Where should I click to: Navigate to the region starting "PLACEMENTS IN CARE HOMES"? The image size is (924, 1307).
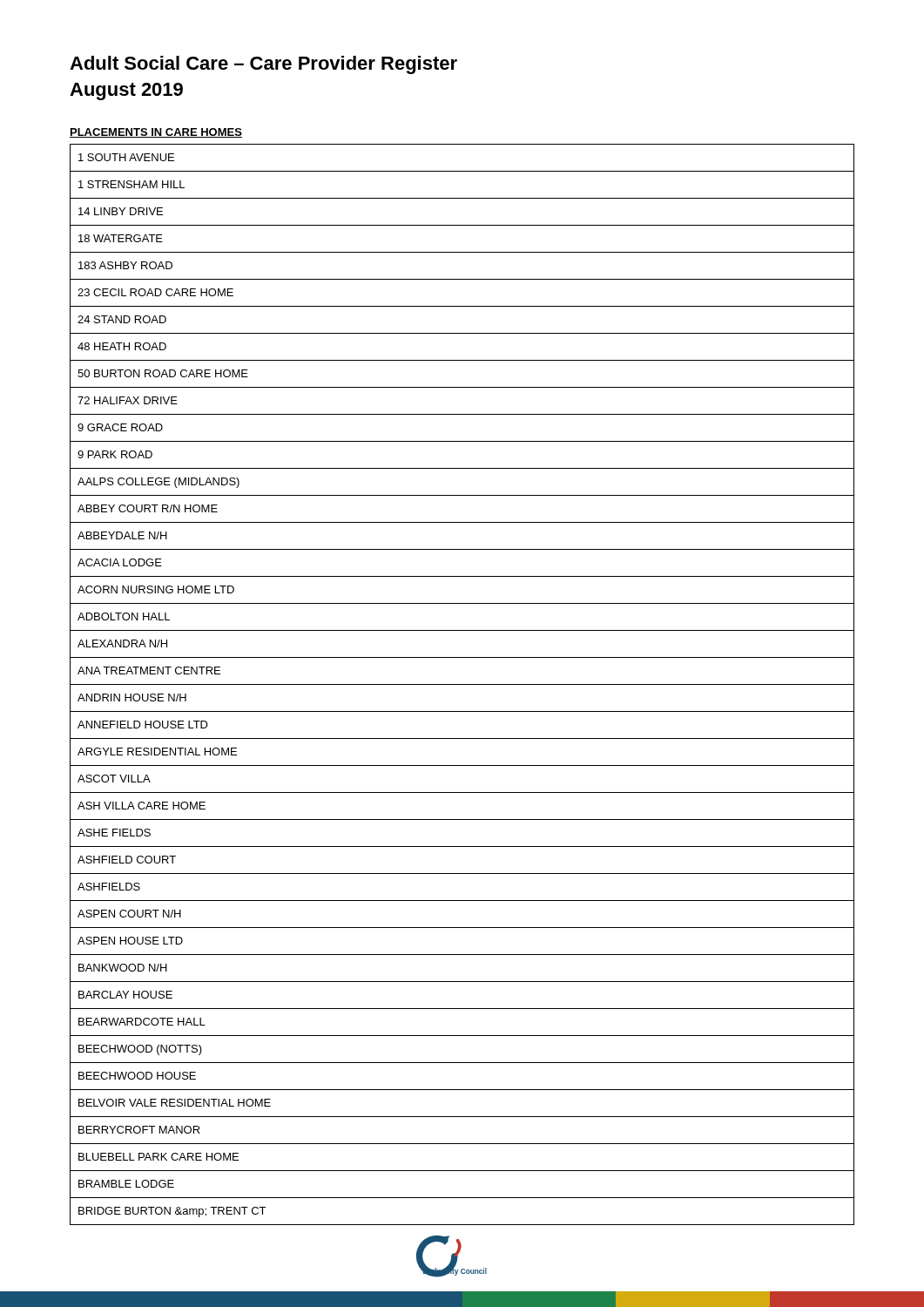[462, 132]
